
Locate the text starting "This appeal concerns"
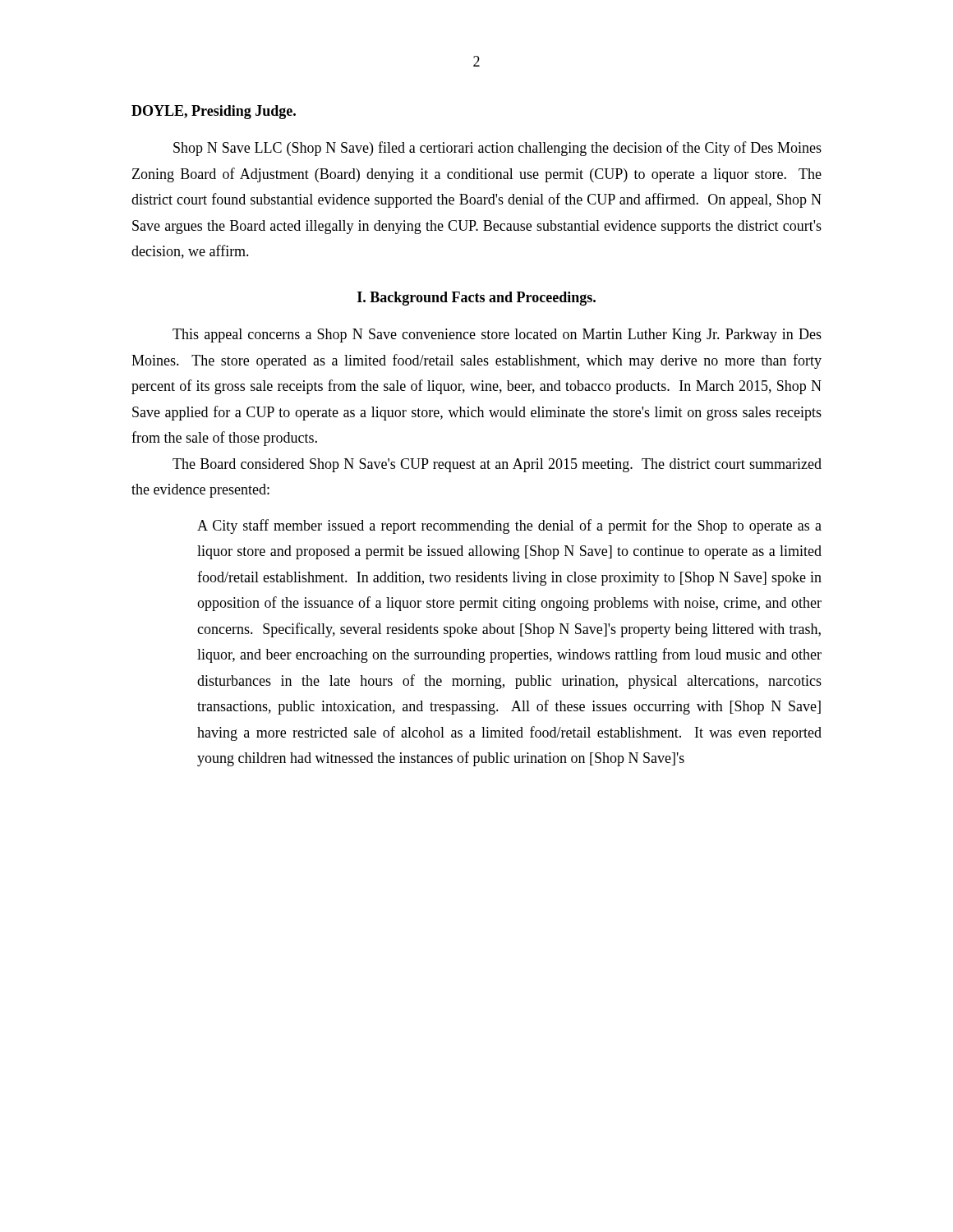click(x=476, y=386)
